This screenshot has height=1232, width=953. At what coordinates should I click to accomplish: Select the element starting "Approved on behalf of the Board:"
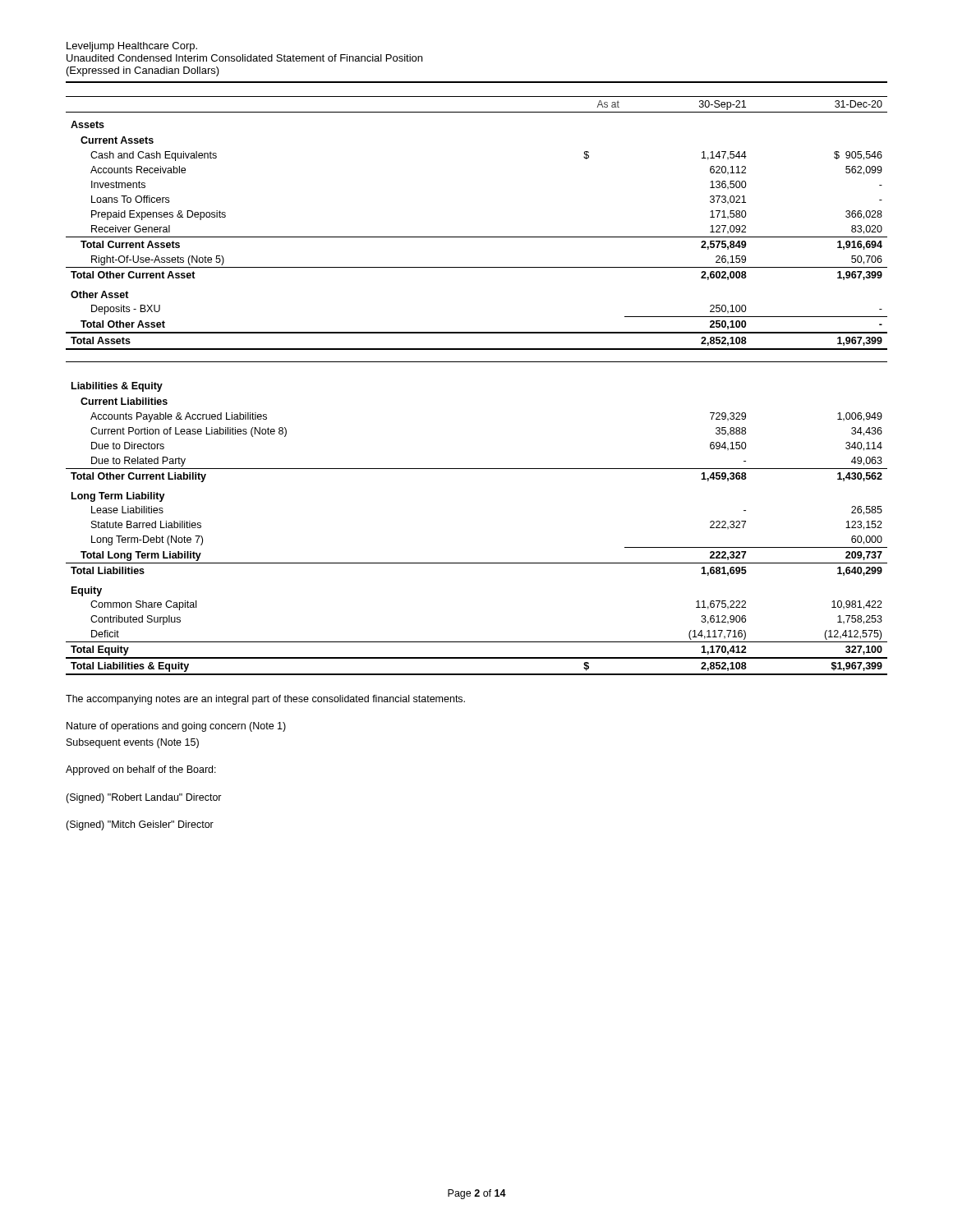(x=141, y=770)
